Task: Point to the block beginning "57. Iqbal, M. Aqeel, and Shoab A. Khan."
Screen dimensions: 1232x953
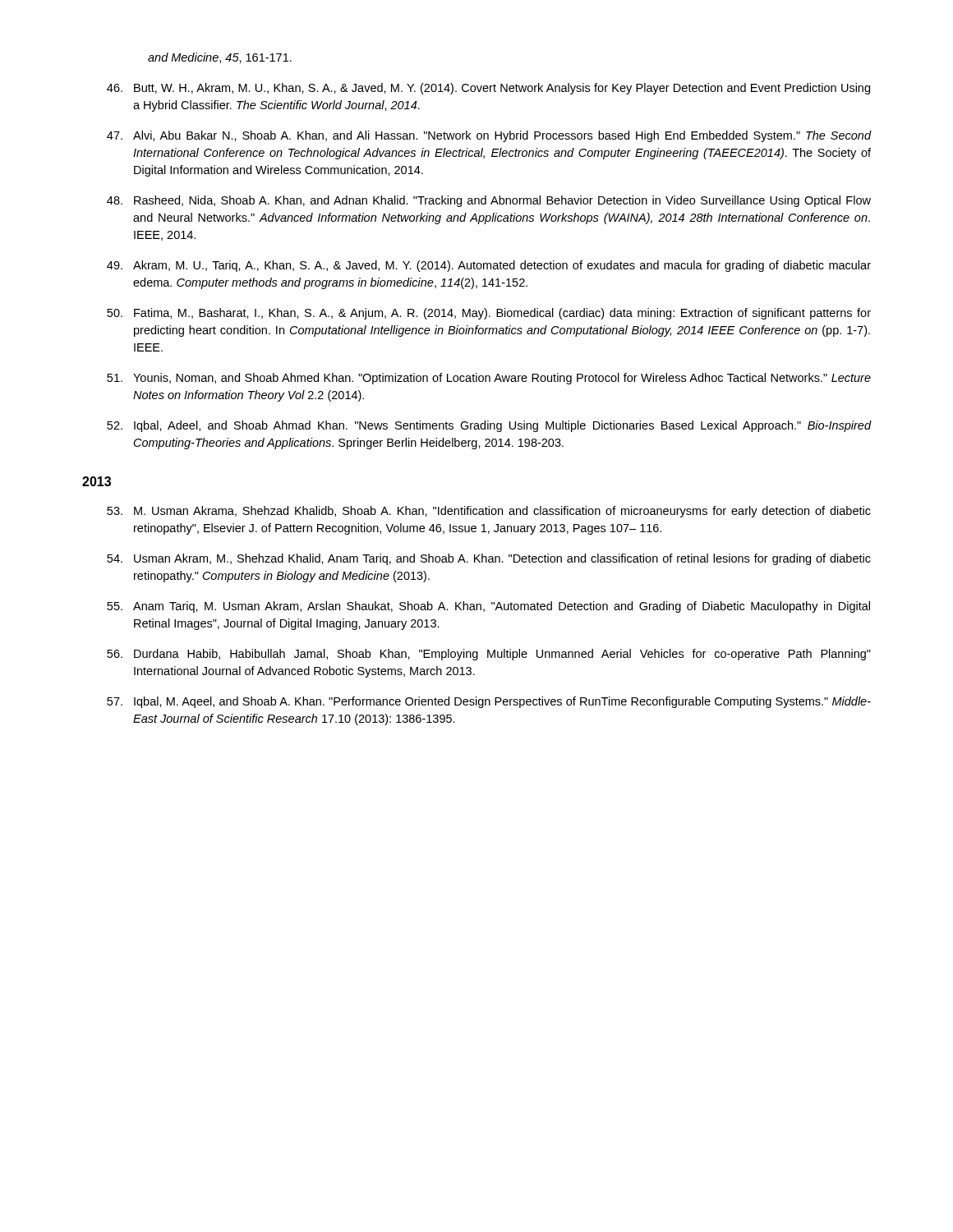Action: coord(476,711)
